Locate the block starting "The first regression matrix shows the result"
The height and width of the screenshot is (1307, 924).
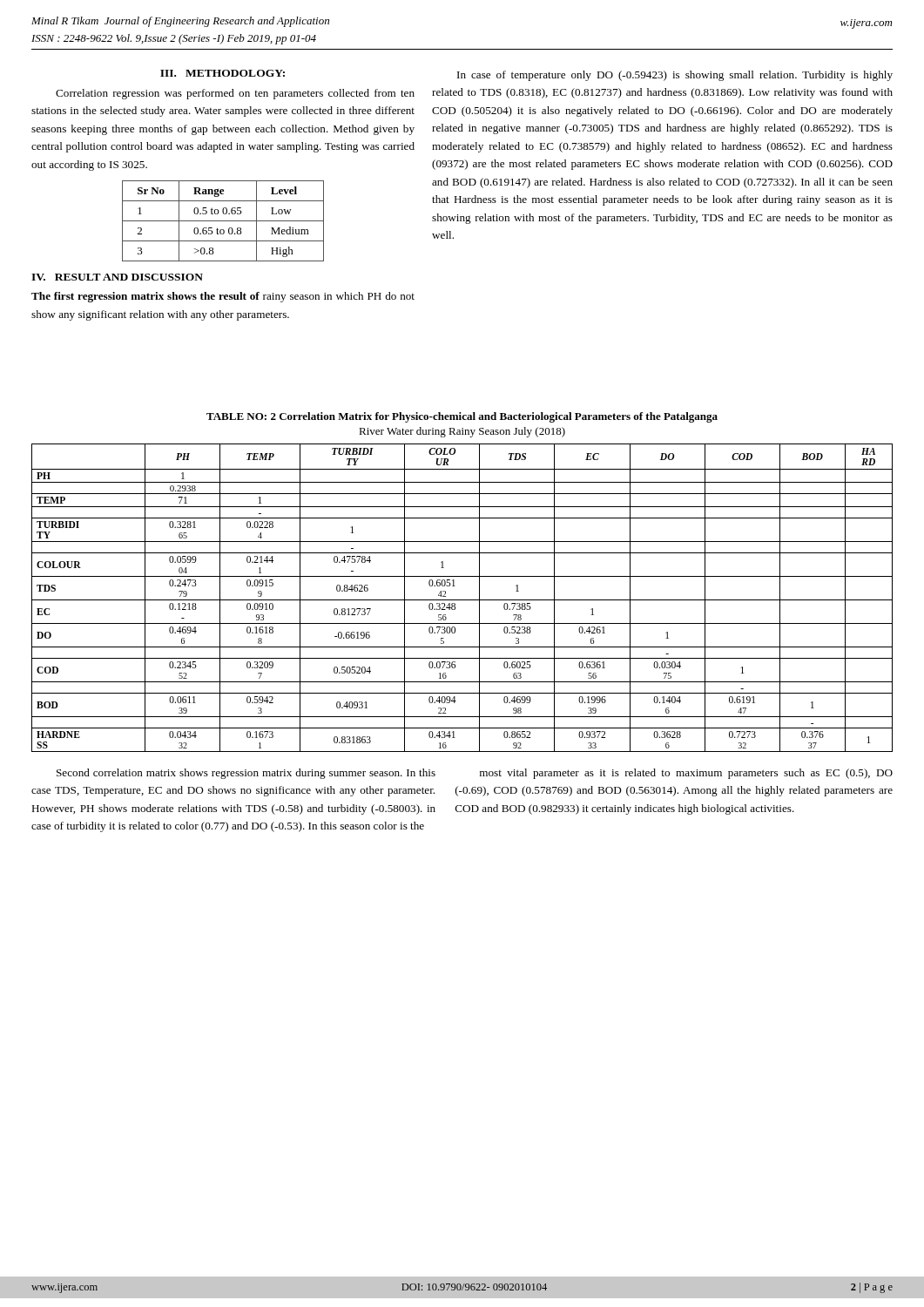pos(223,306)
